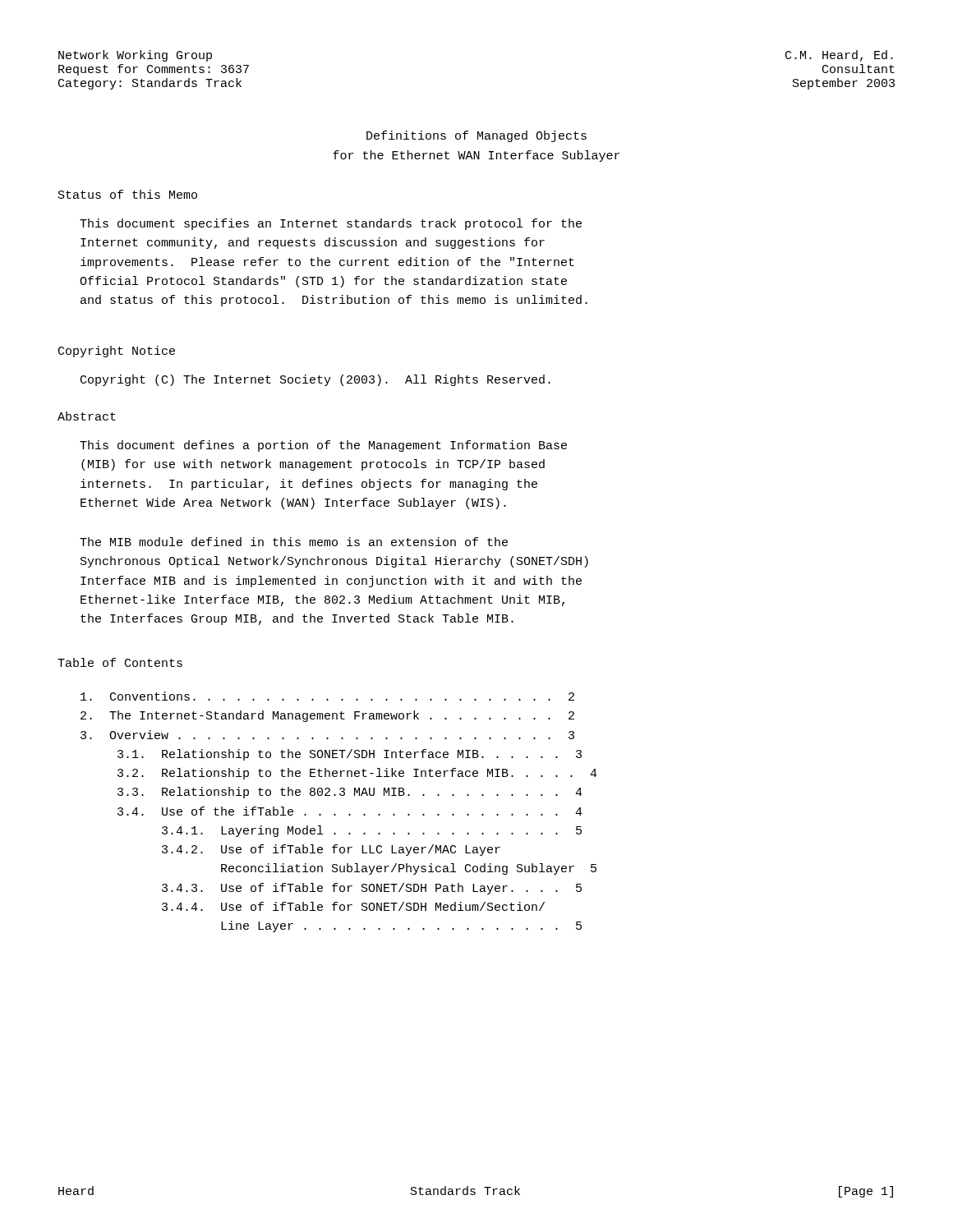Click on the text starting "3. Overview . . ."
This screenshot has height=1232, width=953.
[x=316, y=736]
